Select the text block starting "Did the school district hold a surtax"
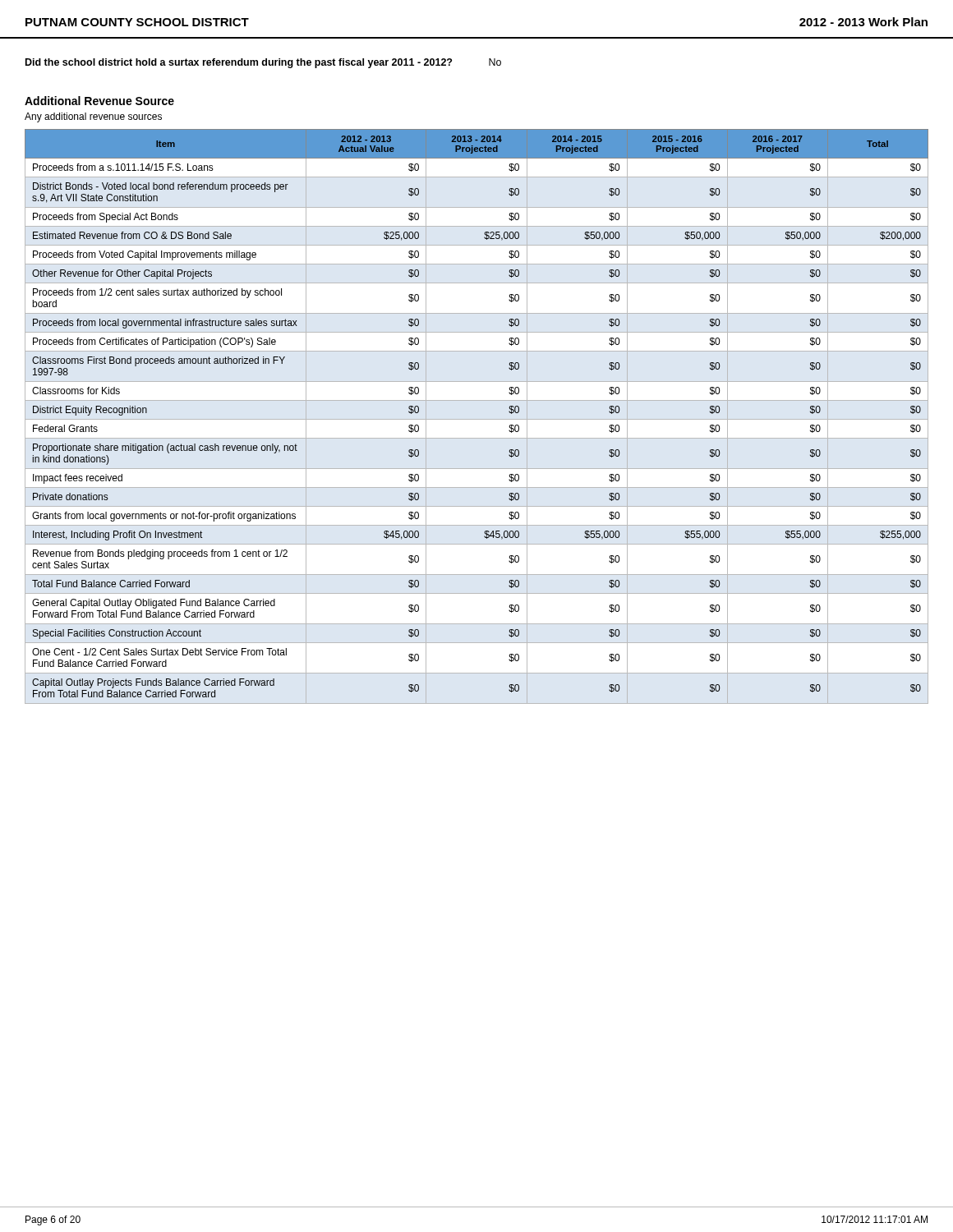The image size is (953, 1232). pos(263,62)
